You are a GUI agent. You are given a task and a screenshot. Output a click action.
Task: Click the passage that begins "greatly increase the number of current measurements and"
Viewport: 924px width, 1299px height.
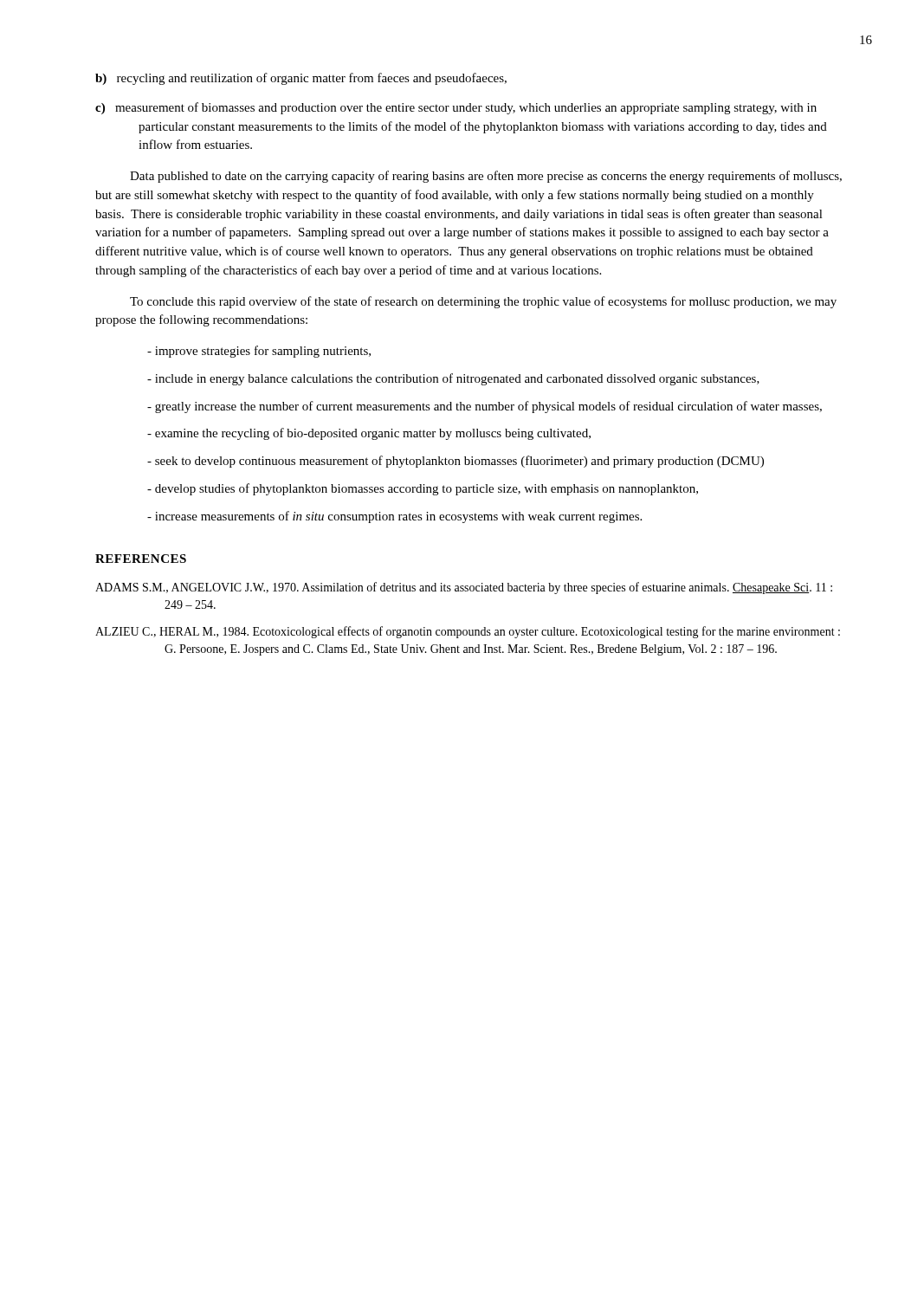[x=485, y=406]
